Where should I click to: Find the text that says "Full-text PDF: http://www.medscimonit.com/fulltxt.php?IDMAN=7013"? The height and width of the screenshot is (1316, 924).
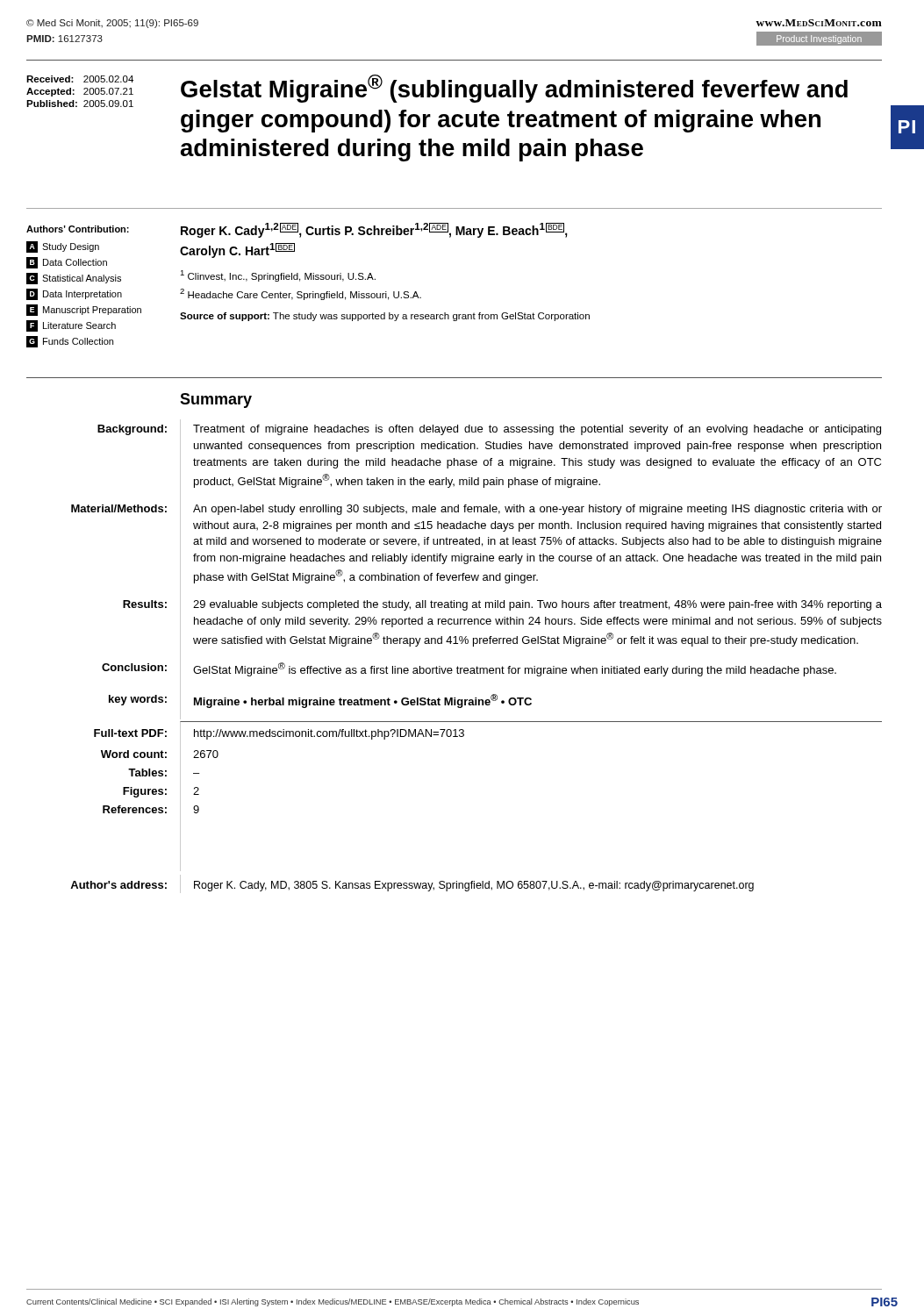pyautogui.click(x=454, y=733)
